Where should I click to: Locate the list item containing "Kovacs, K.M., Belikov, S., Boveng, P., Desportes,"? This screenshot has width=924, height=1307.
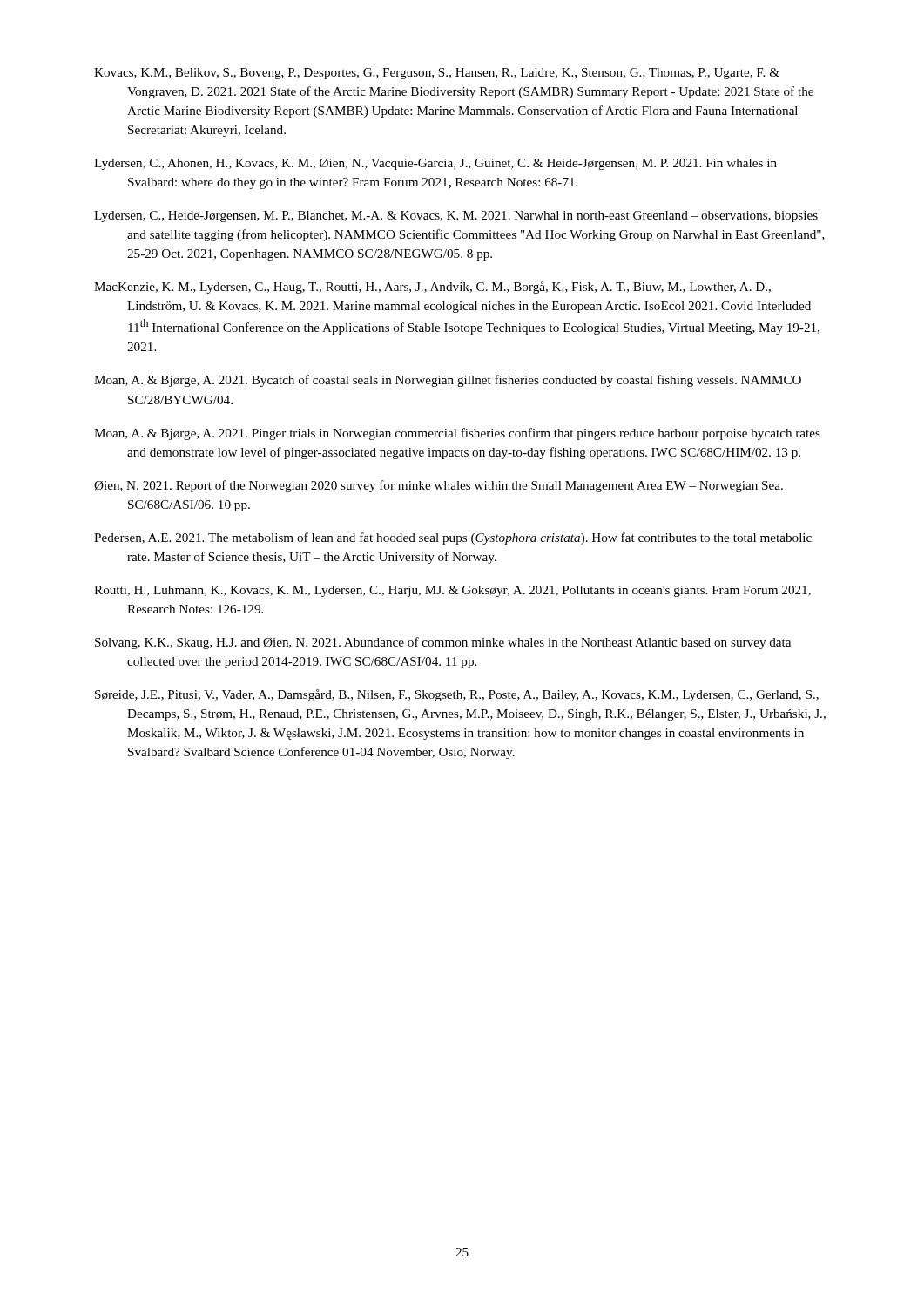(x=454, y=101)
